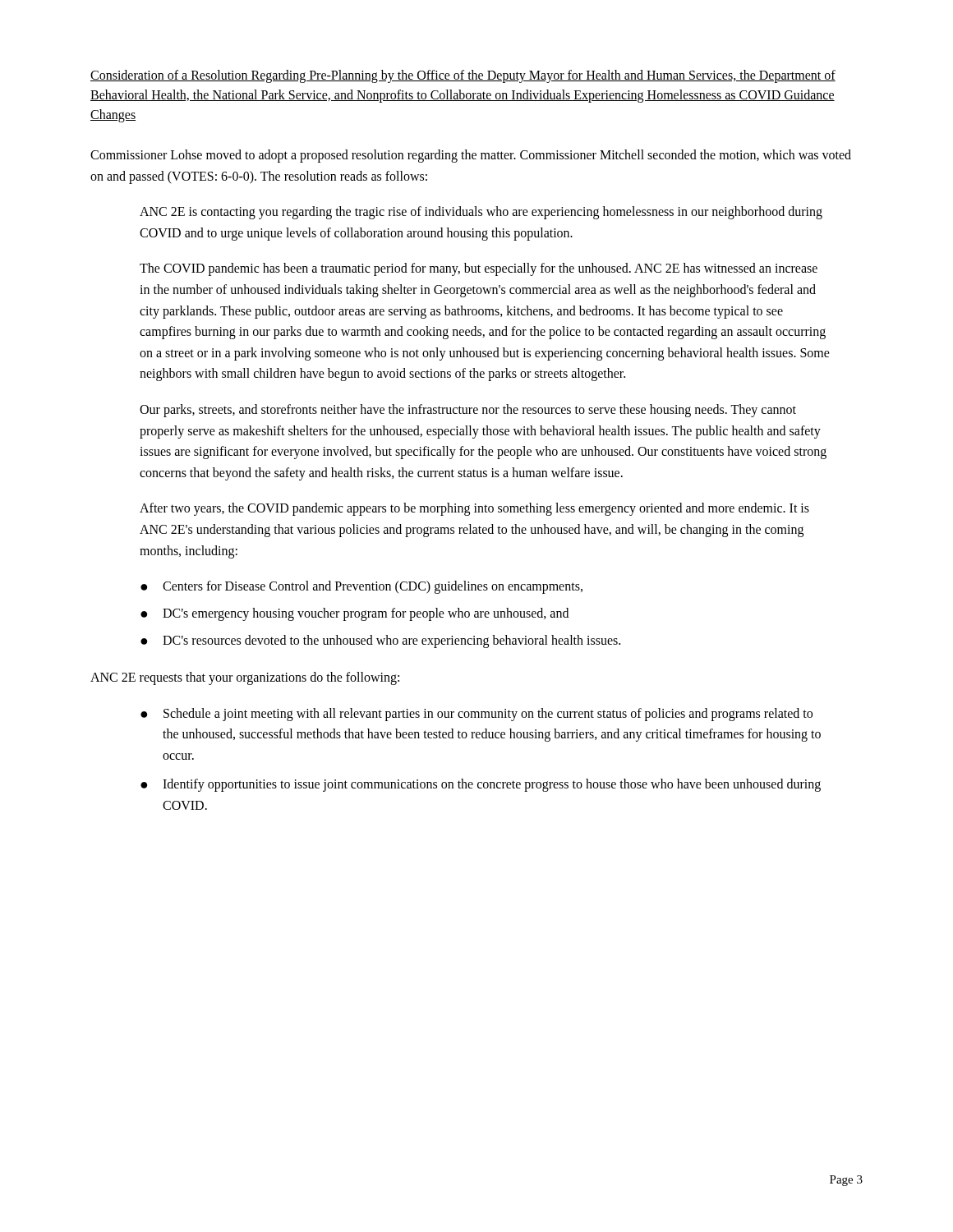This screenshot has width=953, height=1232.
Task: Select the text block that says "After two years,"
Action: tap(474, 529)
